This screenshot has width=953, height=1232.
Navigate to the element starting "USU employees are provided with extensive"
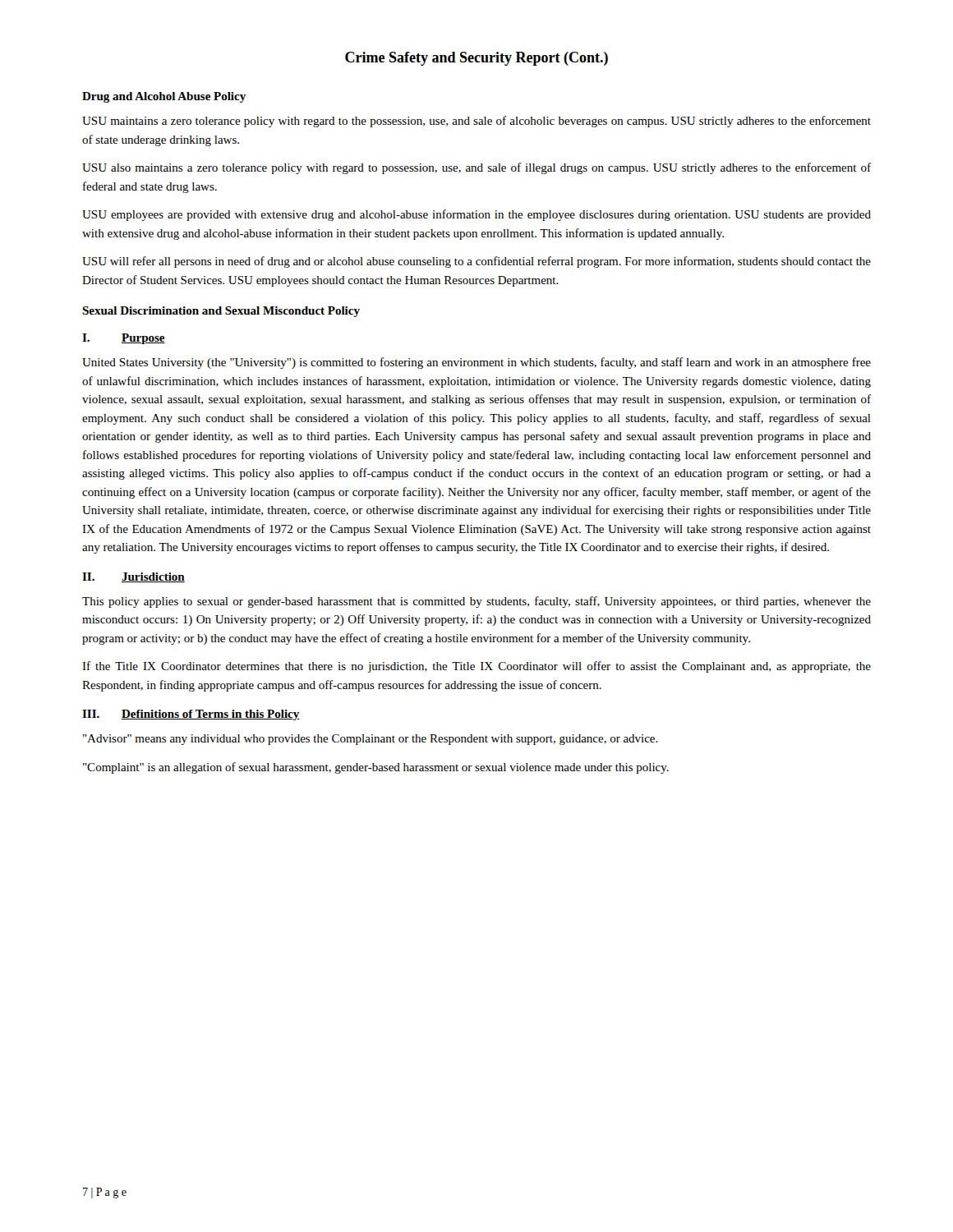point(476,224)
